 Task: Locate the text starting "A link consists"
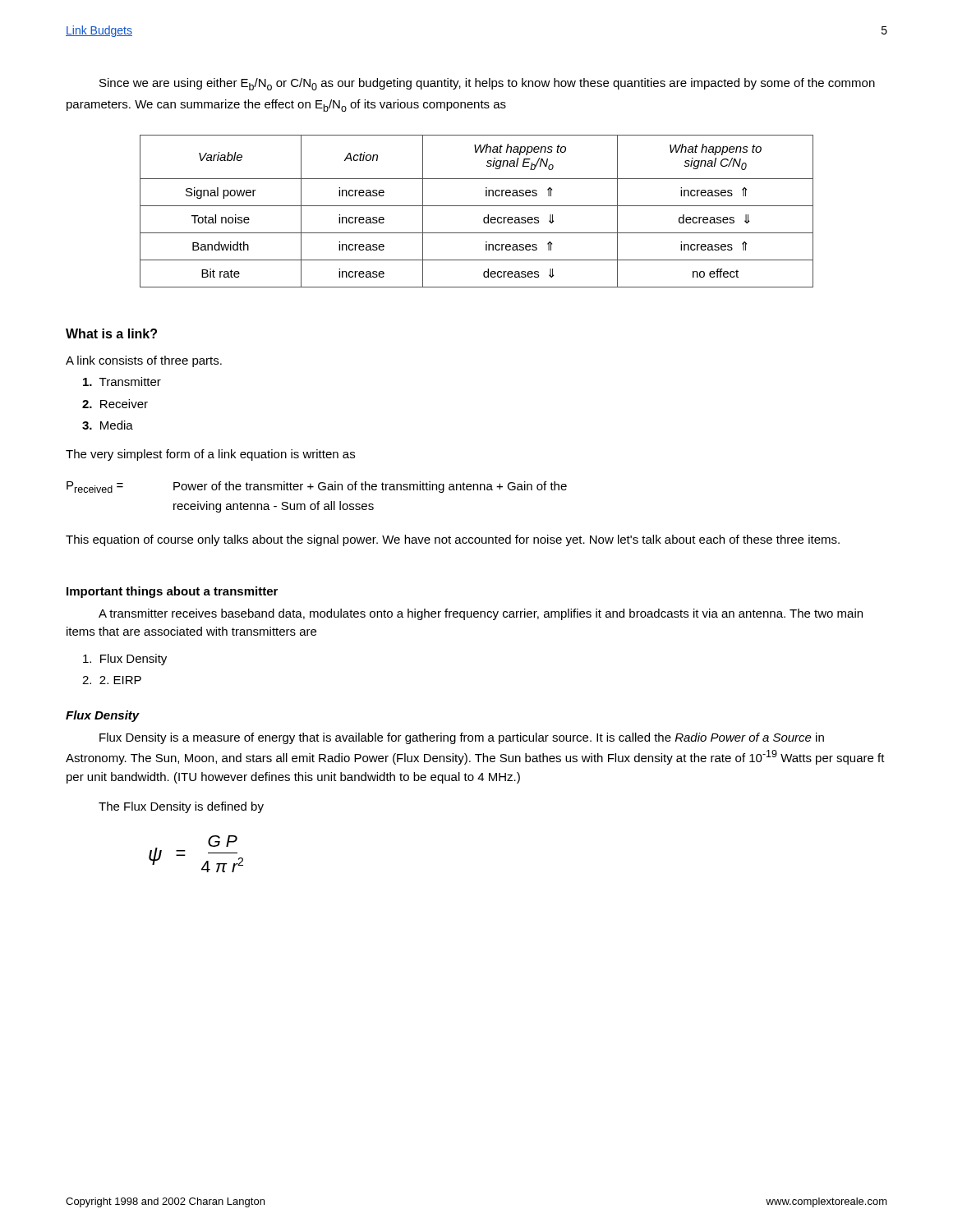144,360
